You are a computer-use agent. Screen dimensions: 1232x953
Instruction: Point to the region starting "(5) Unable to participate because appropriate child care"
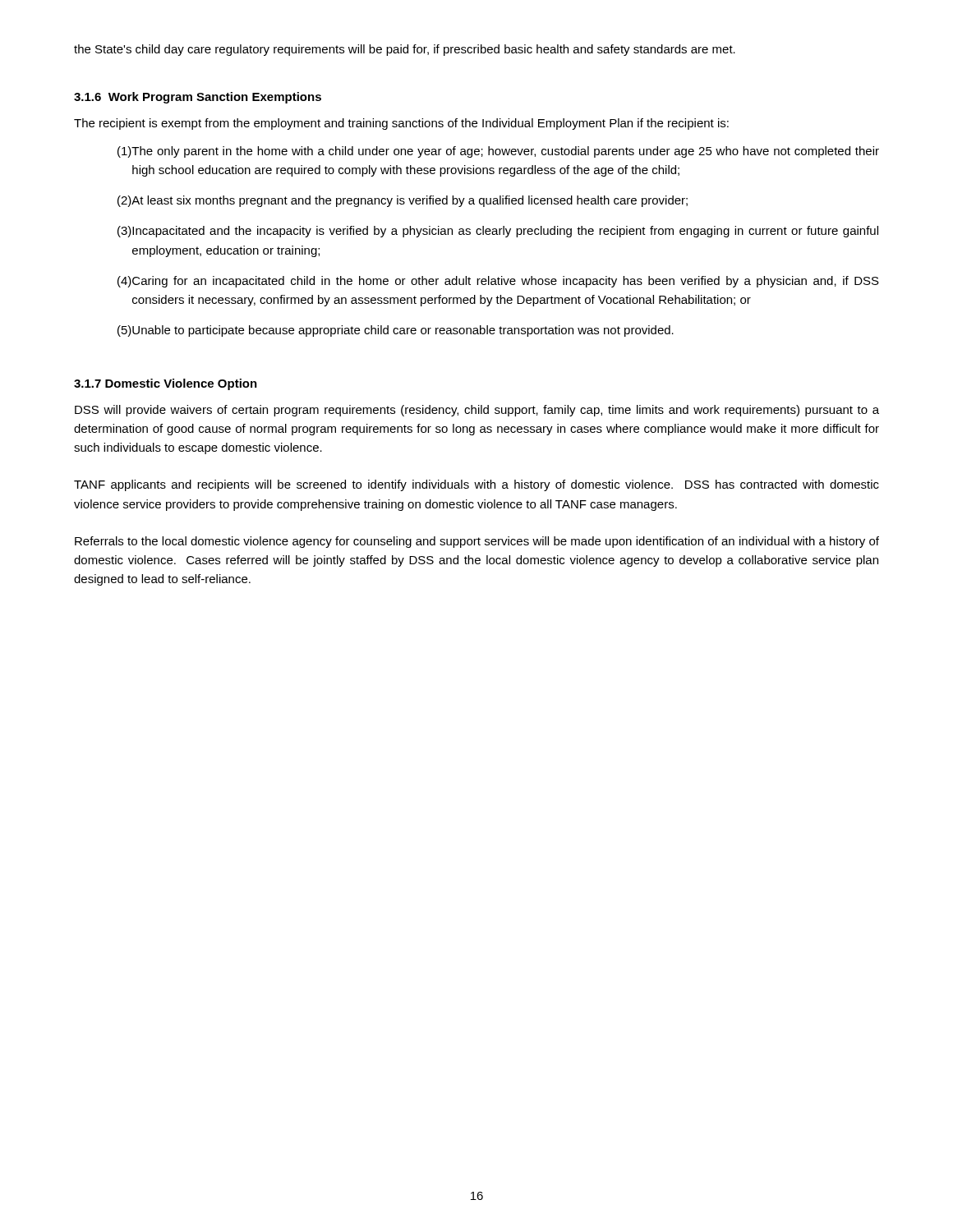[x=476, y=330]
